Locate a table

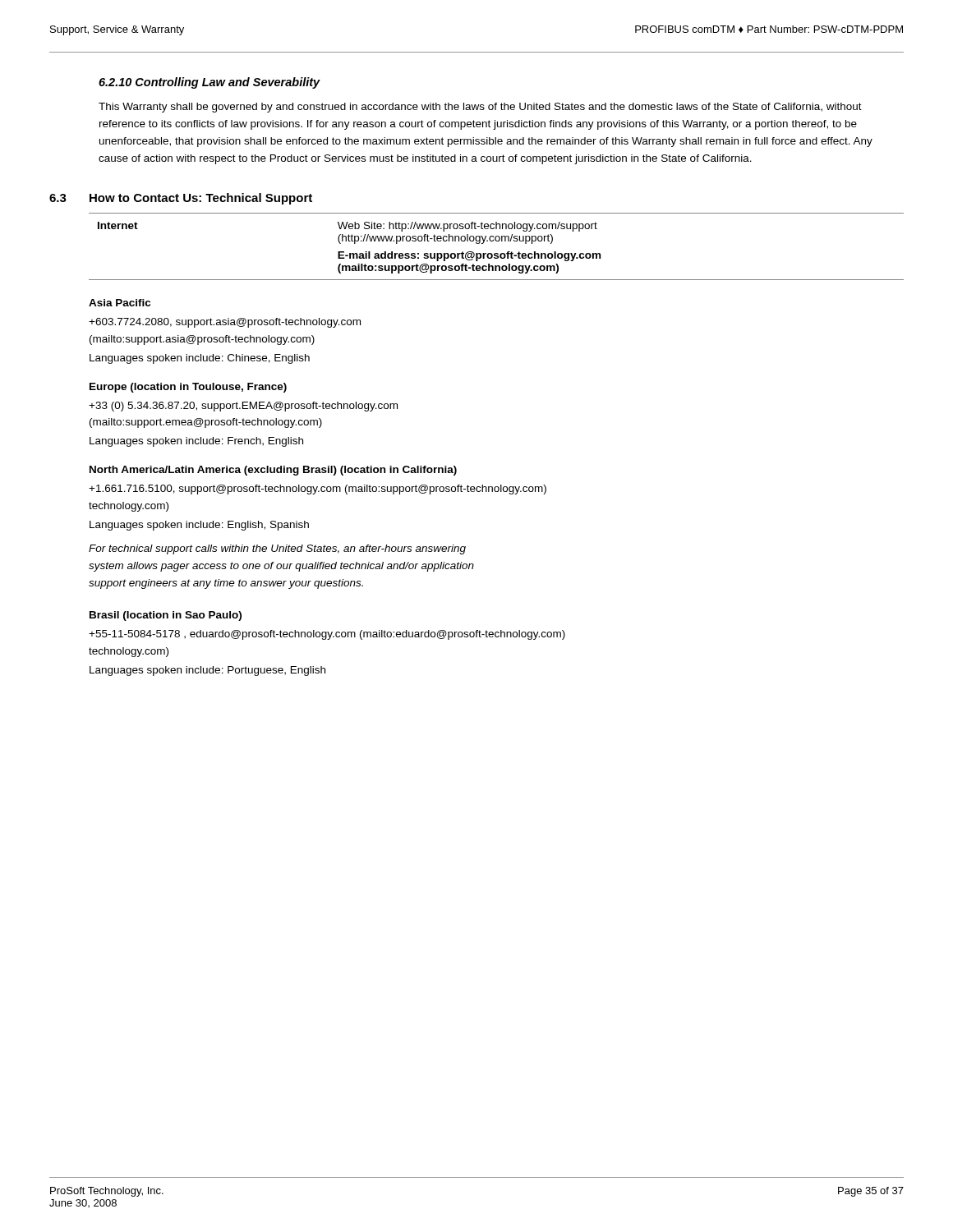pos(496,246)
